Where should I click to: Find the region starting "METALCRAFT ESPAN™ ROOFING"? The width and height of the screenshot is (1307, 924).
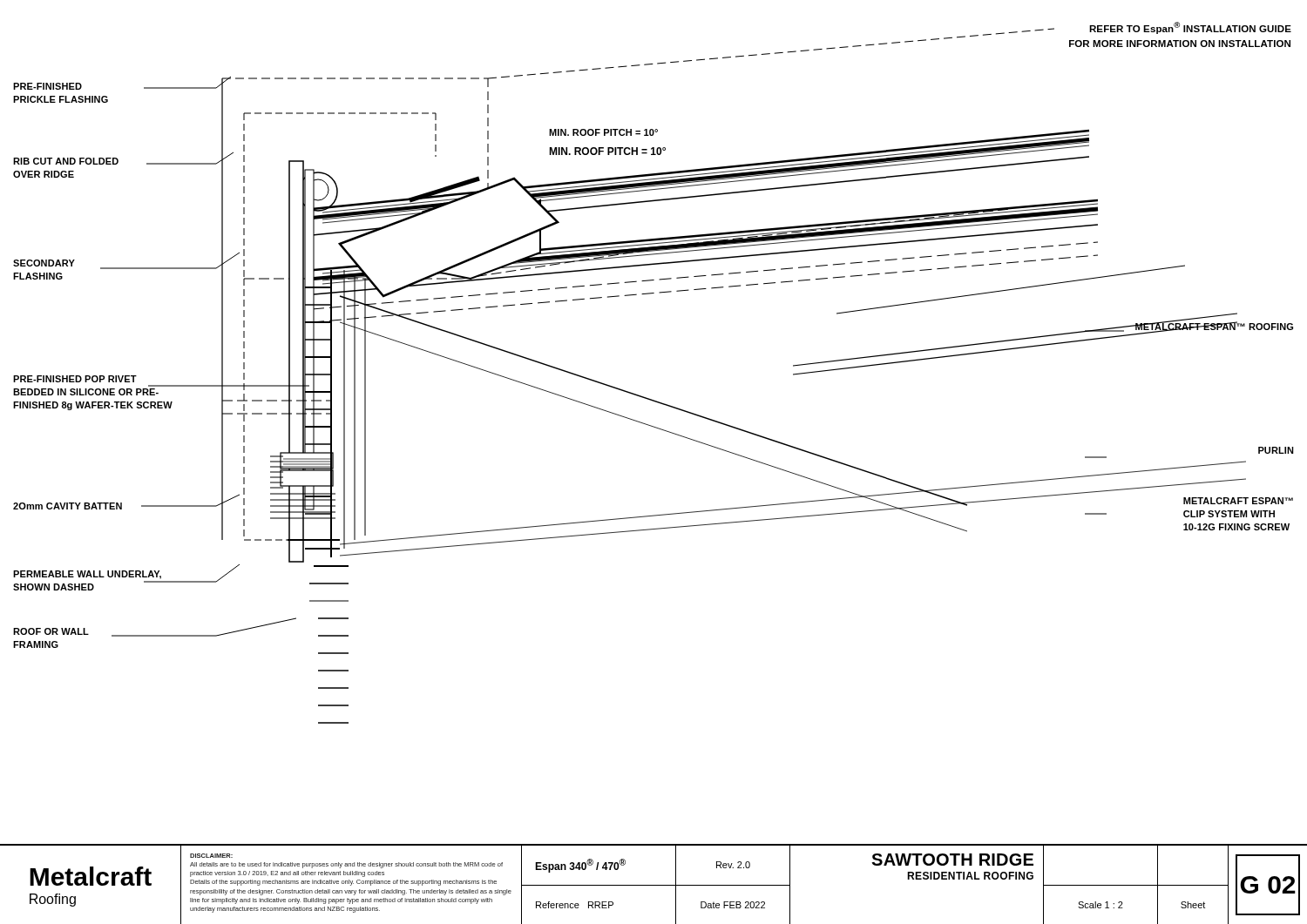point(1214,327)
